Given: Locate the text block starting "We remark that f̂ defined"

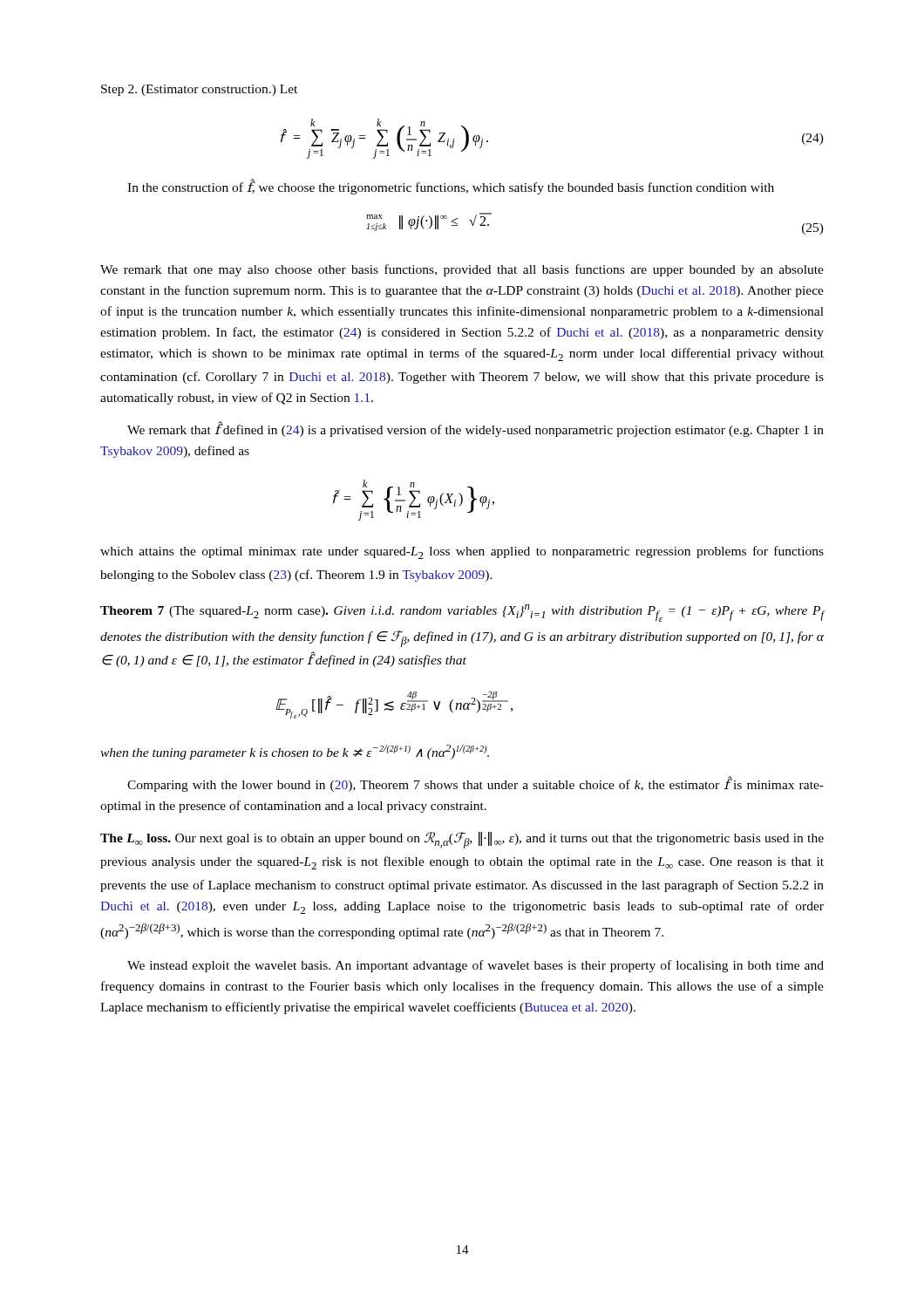Looking at the screenshot, I should tap(462, 440).
